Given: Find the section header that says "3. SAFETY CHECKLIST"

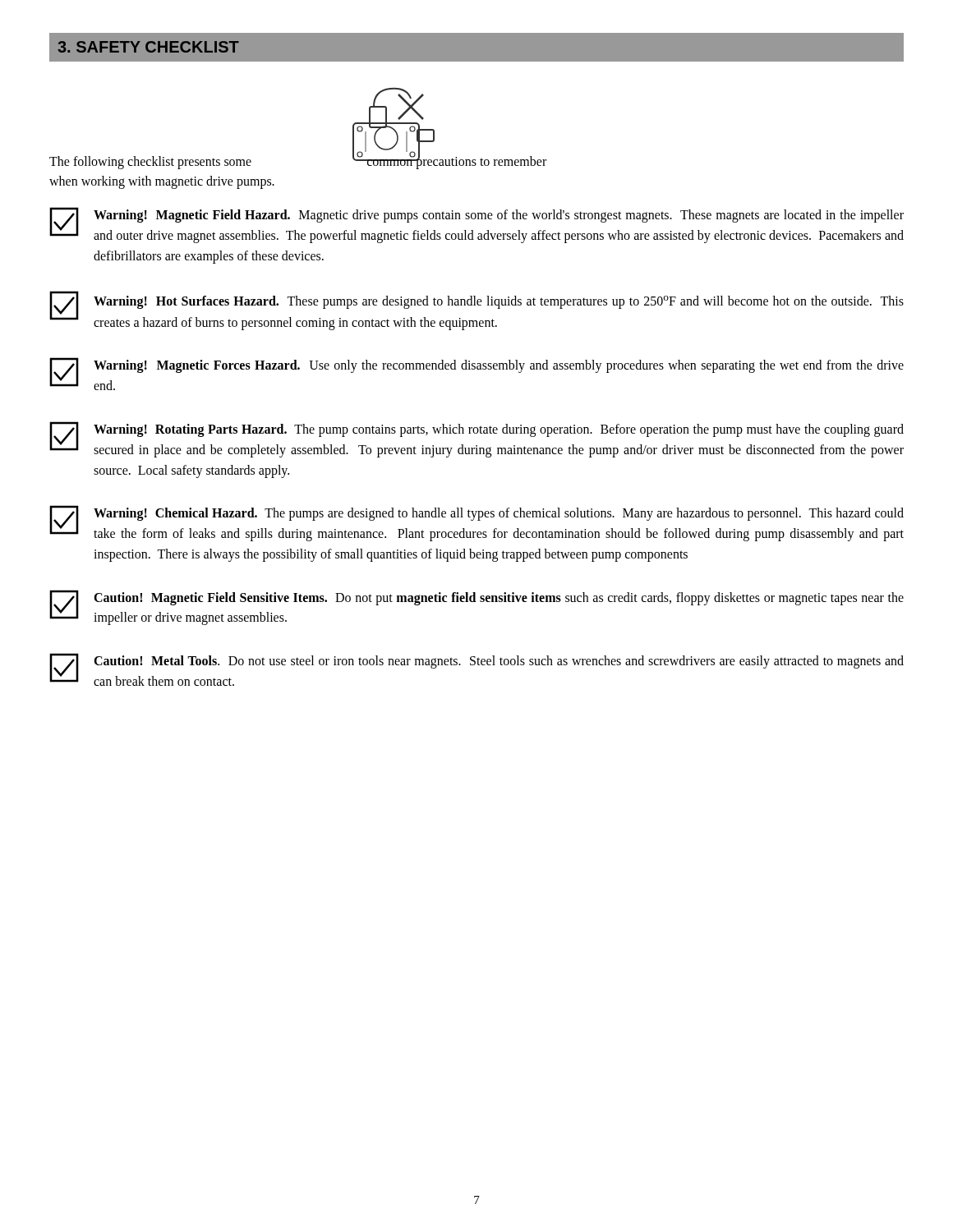Looking at the screenshot, I should coord(148,47).
